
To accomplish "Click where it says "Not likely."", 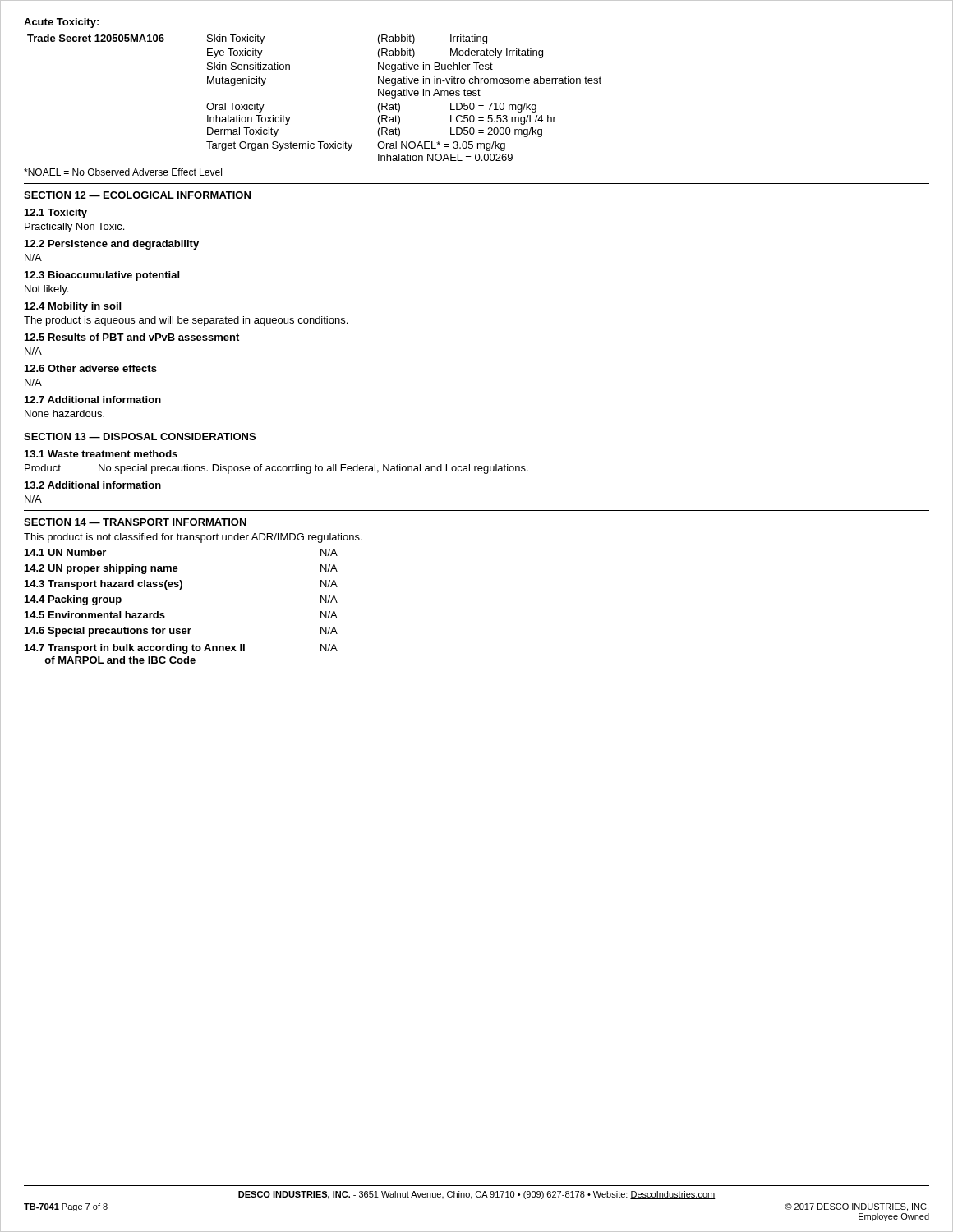I will point(47,289).
